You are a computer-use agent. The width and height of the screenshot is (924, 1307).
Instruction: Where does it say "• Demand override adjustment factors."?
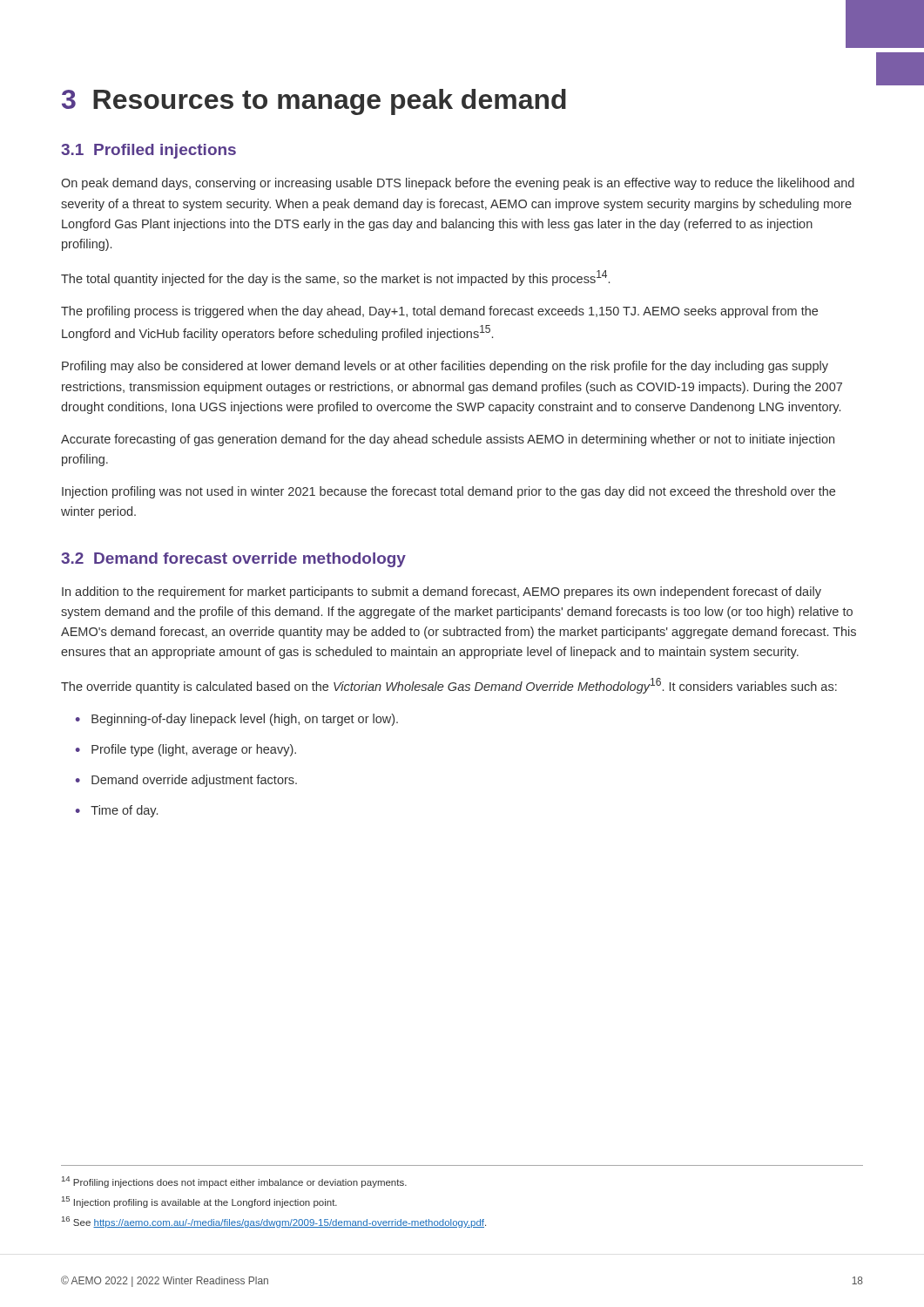[186, 782]
